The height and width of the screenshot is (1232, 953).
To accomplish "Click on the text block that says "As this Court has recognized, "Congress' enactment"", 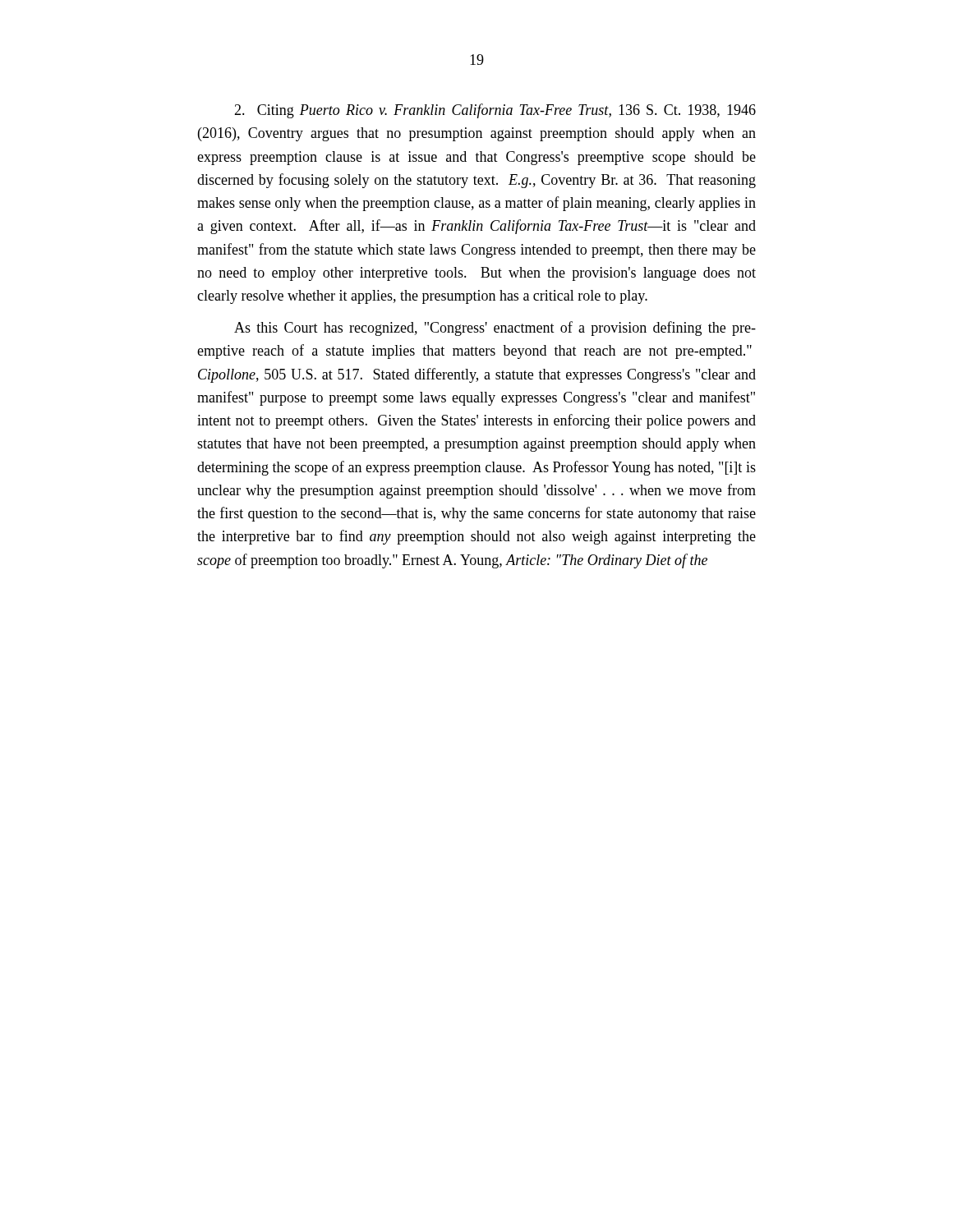I will [x=476, y=444].
